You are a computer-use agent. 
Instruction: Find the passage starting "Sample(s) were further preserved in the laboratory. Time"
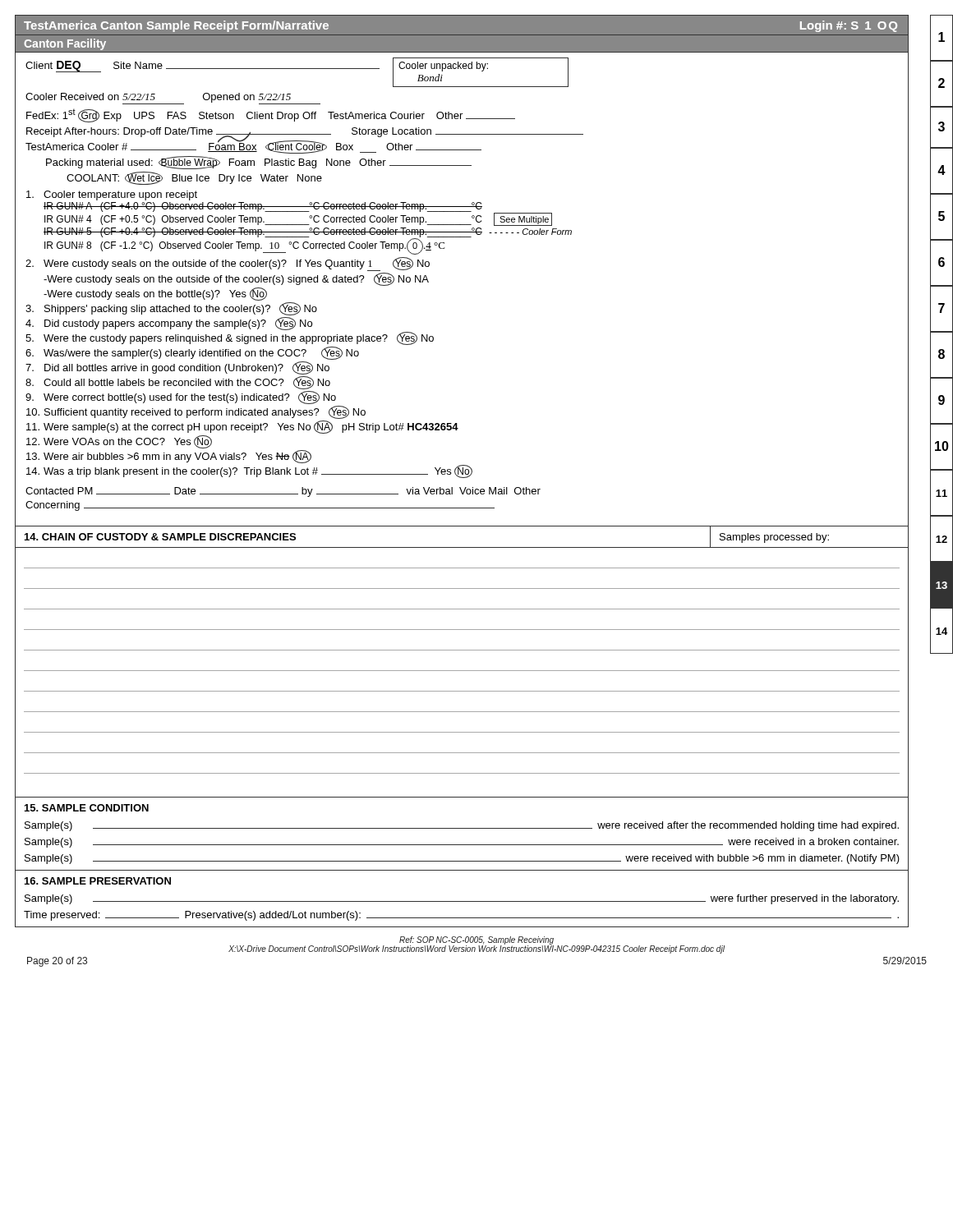[x=462, y=905]
